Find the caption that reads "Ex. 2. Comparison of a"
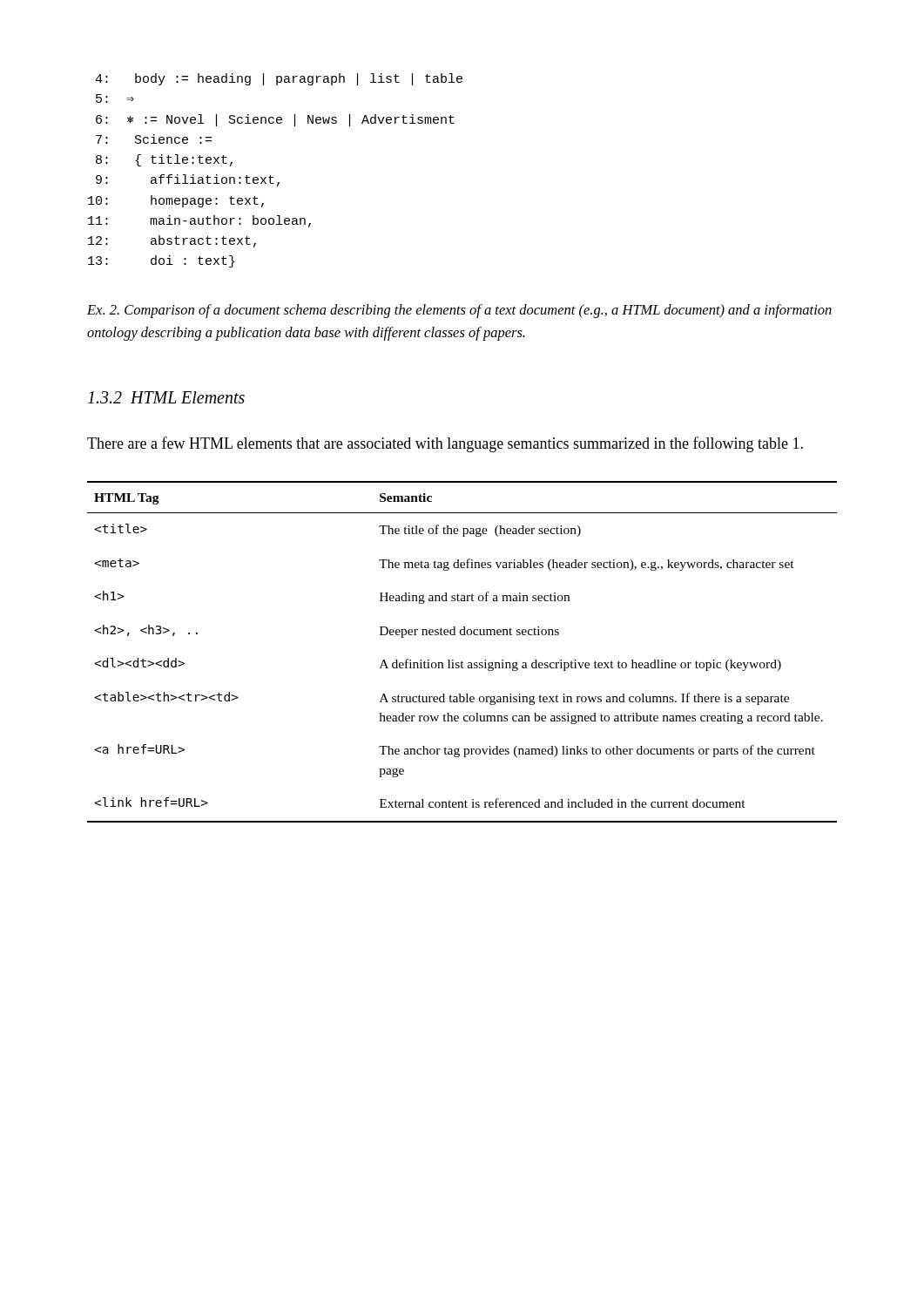924x1307 pixels. [x=462, y=321]
